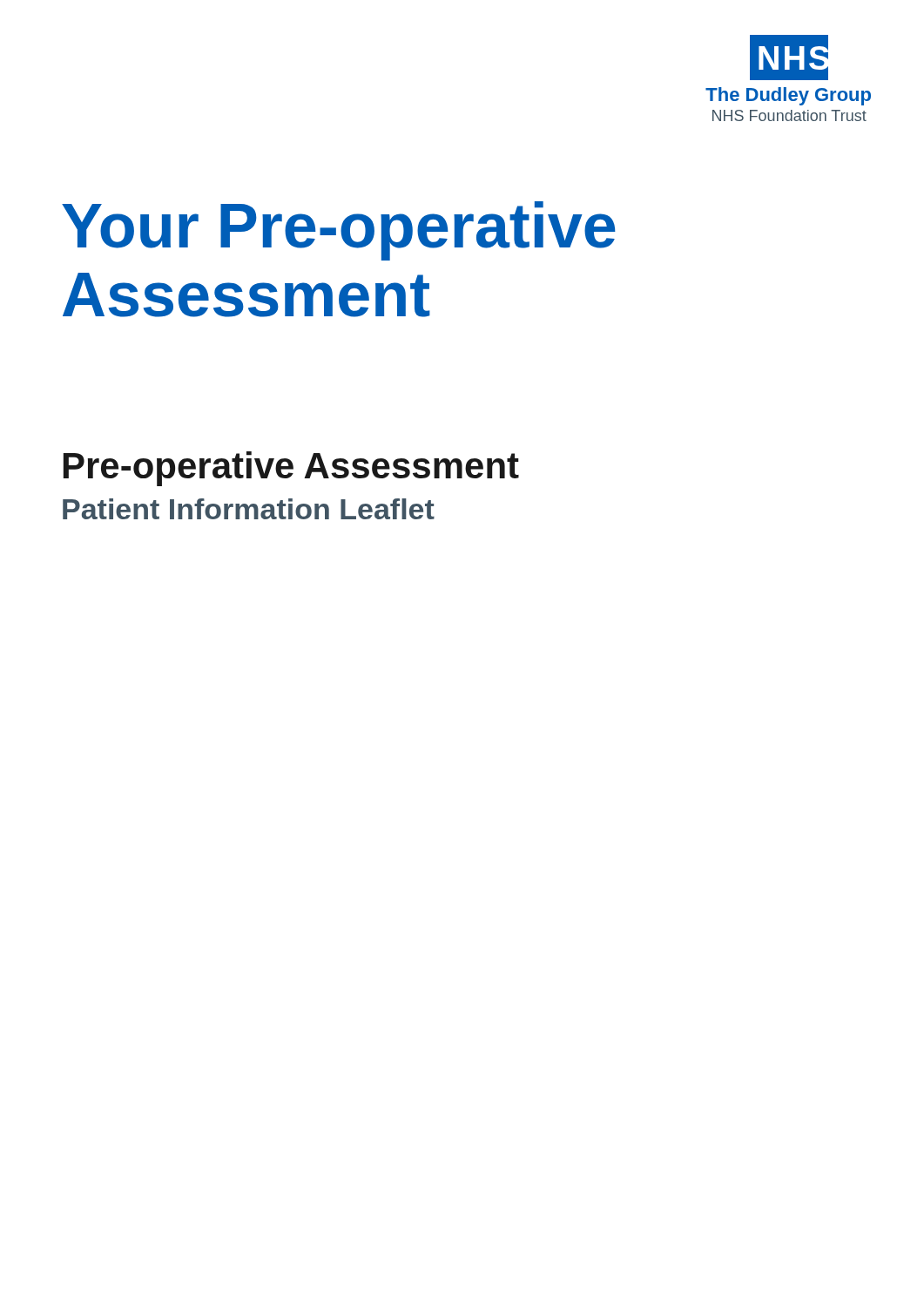Point to "Patient Information Leaflet"
Image resolution: width=924 pixels, height=1307 pixels.
pyautogui.click(x=249, y=509)
